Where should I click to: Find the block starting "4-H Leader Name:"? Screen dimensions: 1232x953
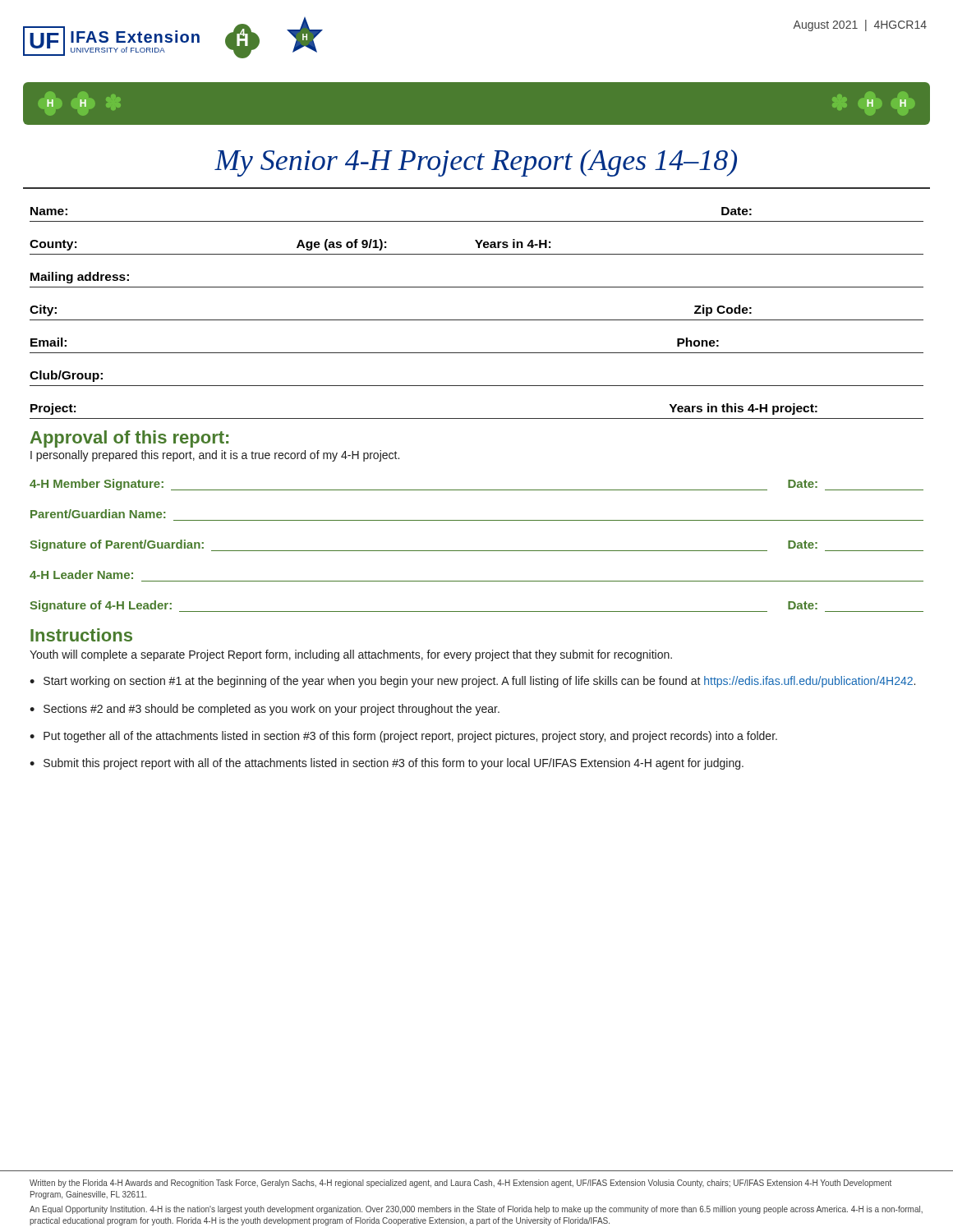tap(476, 573)
